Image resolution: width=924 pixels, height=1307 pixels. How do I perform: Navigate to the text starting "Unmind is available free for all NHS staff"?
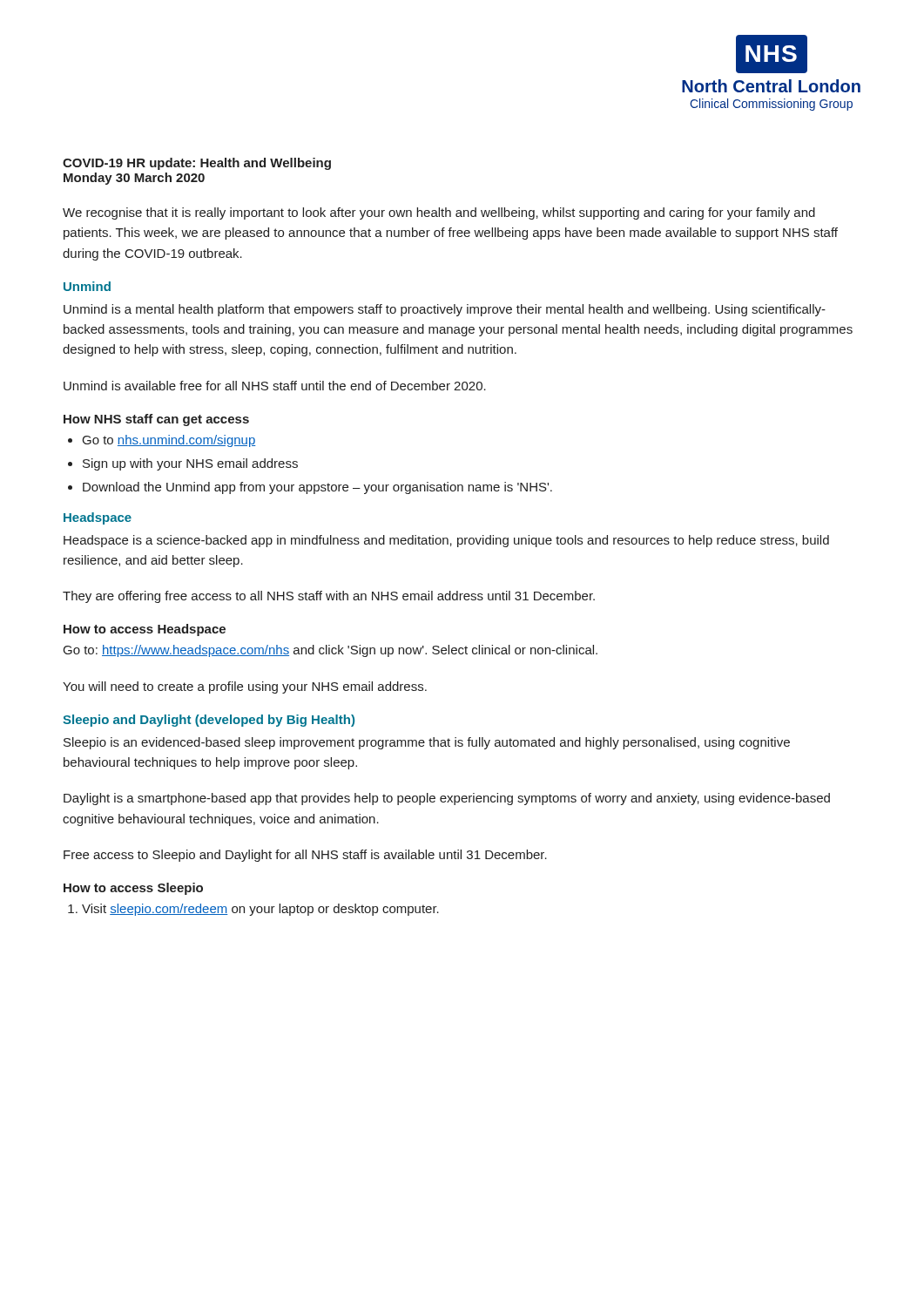(275, 385)
